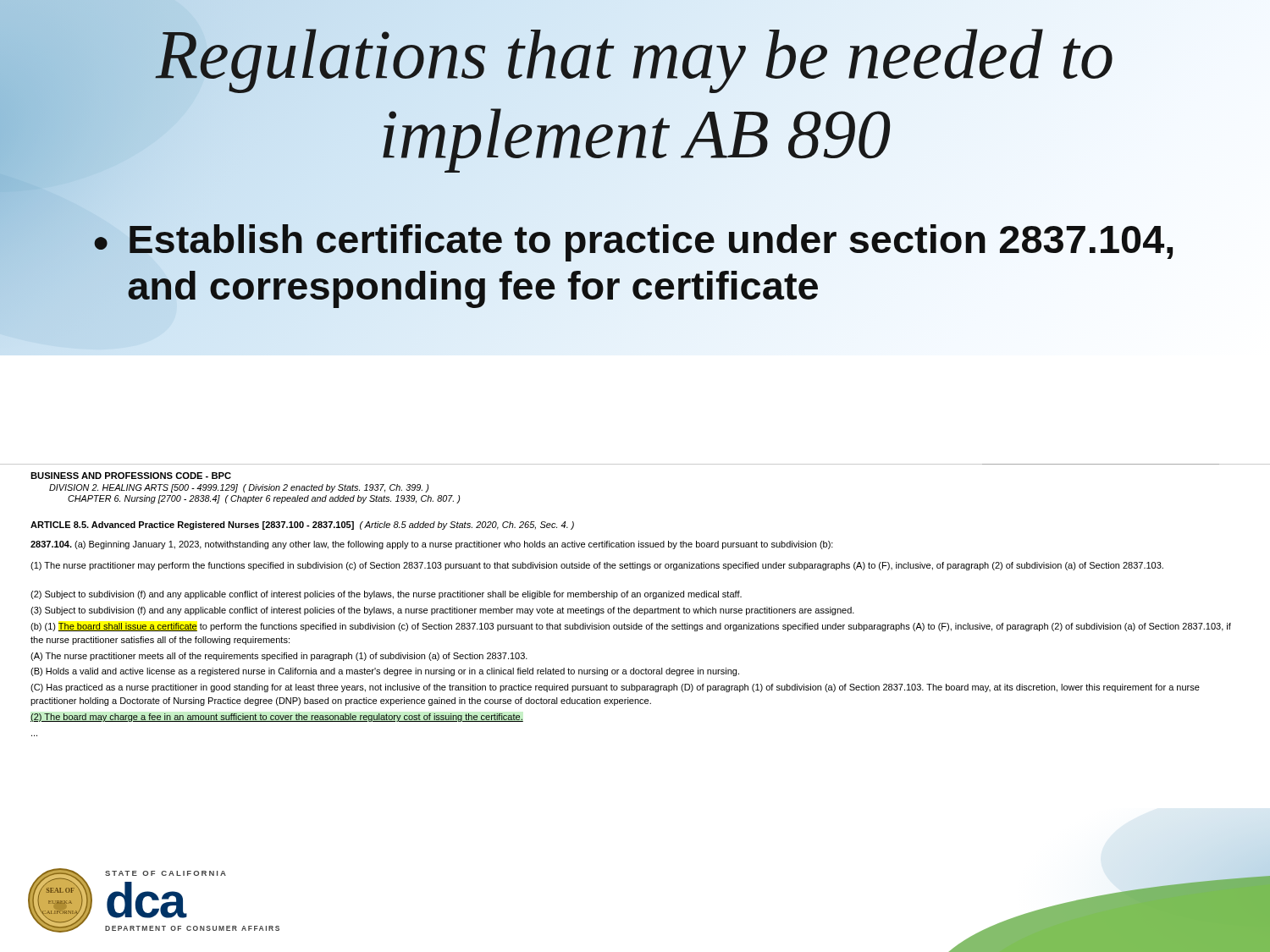
Task: Navigate to the passage starting "(B) Holds a"
Action: [x=385, y=671]
